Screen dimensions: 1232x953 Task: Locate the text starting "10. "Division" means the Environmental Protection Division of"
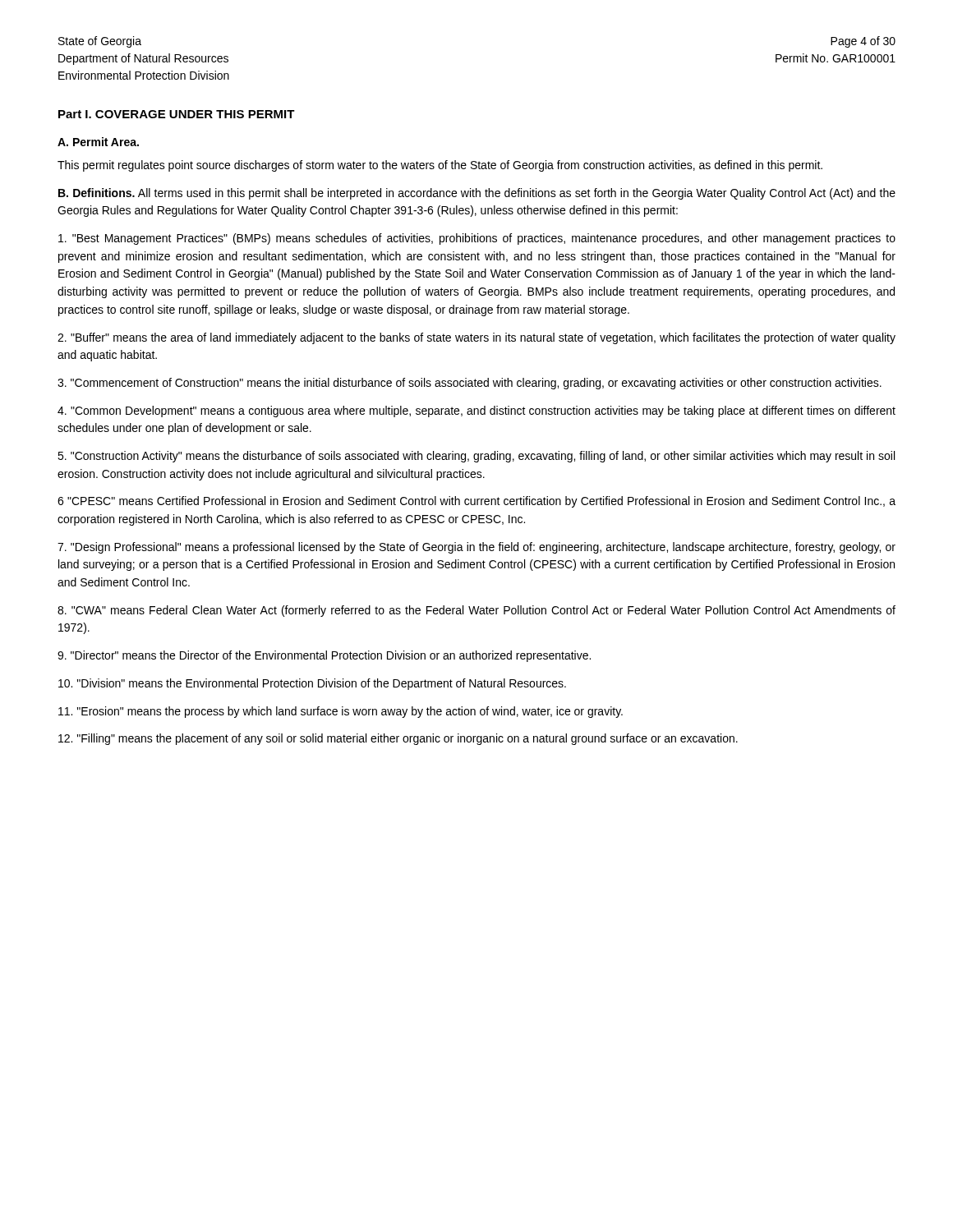point(312,683)
